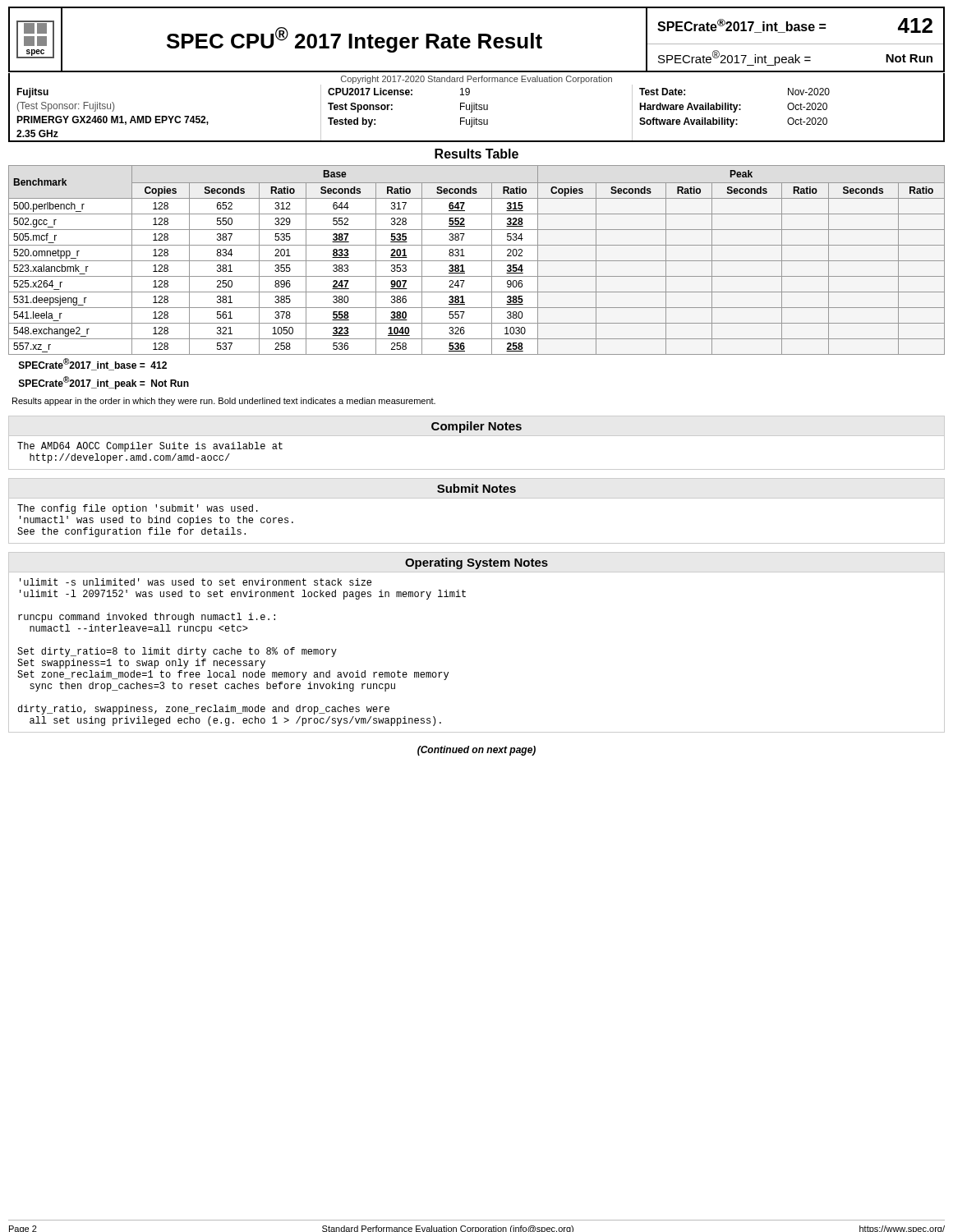The width and height of the screenshot is (953, 1232).
Task: Find the block on this page that starts "The AMD64 AOCC Compiler Suite is"
Action: coord(150,453)
